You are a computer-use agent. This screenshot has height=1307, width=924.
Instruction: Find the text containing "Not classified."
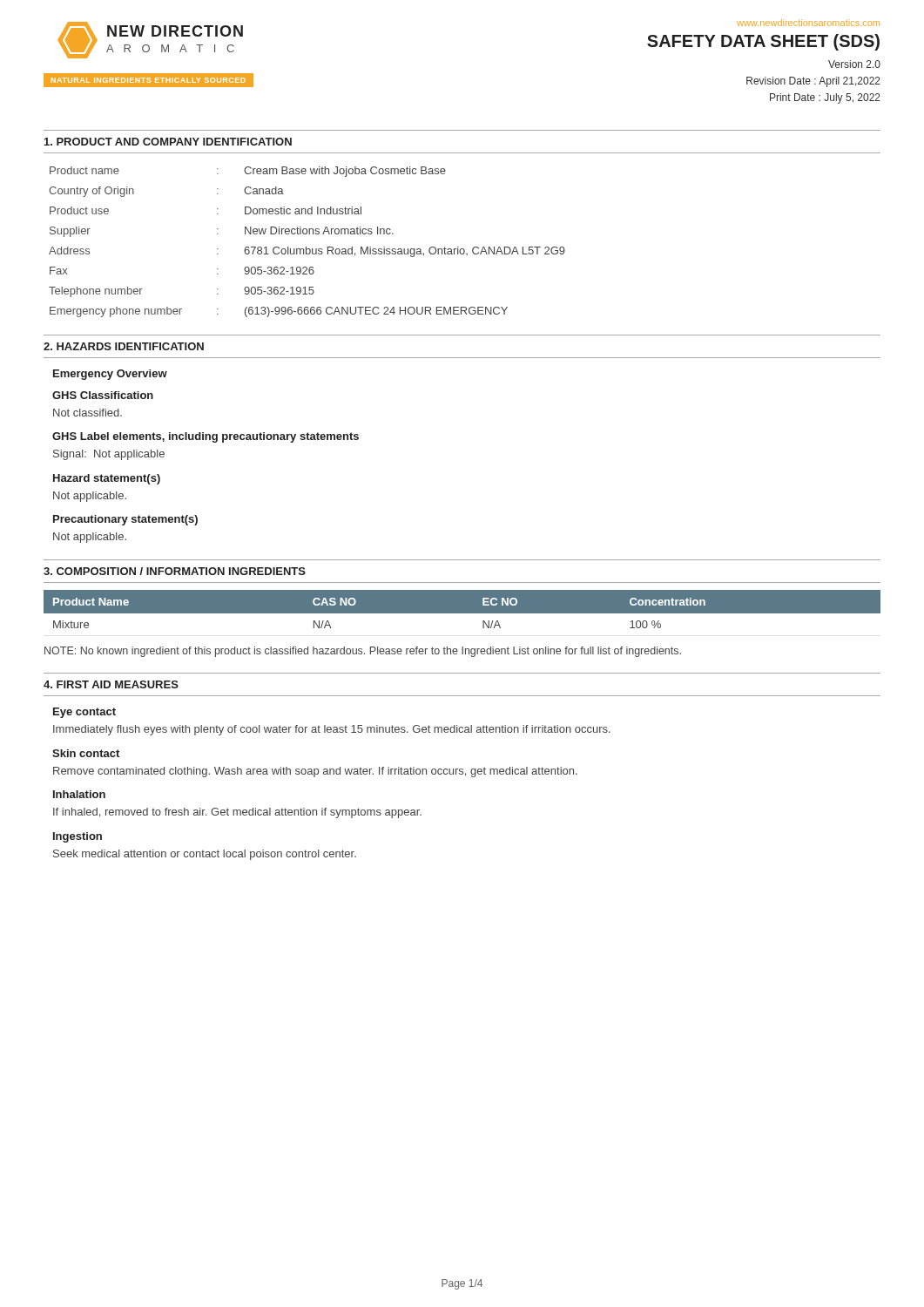tap(88, 412)
